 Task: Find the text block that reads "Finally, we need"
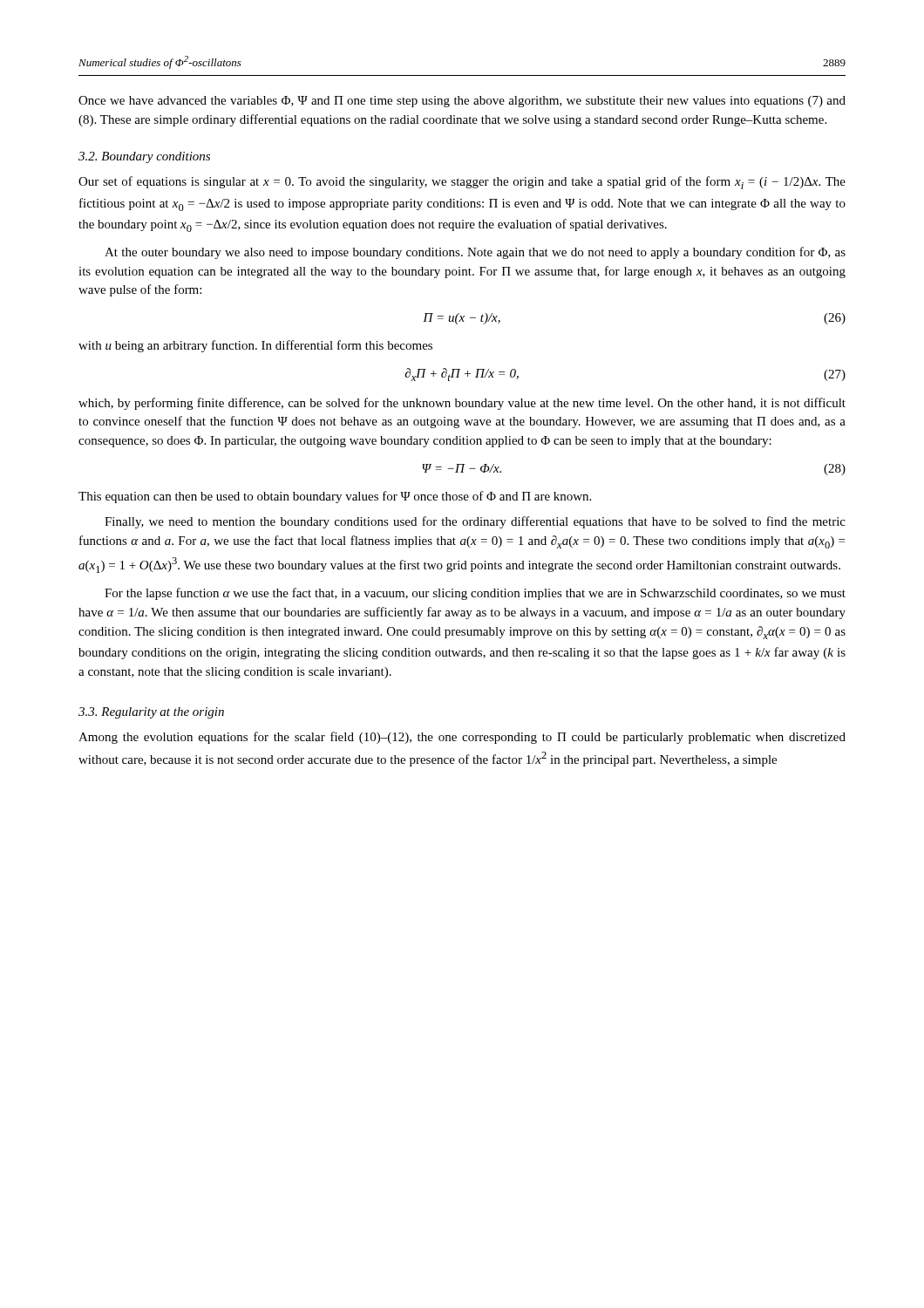coord(462,545)
